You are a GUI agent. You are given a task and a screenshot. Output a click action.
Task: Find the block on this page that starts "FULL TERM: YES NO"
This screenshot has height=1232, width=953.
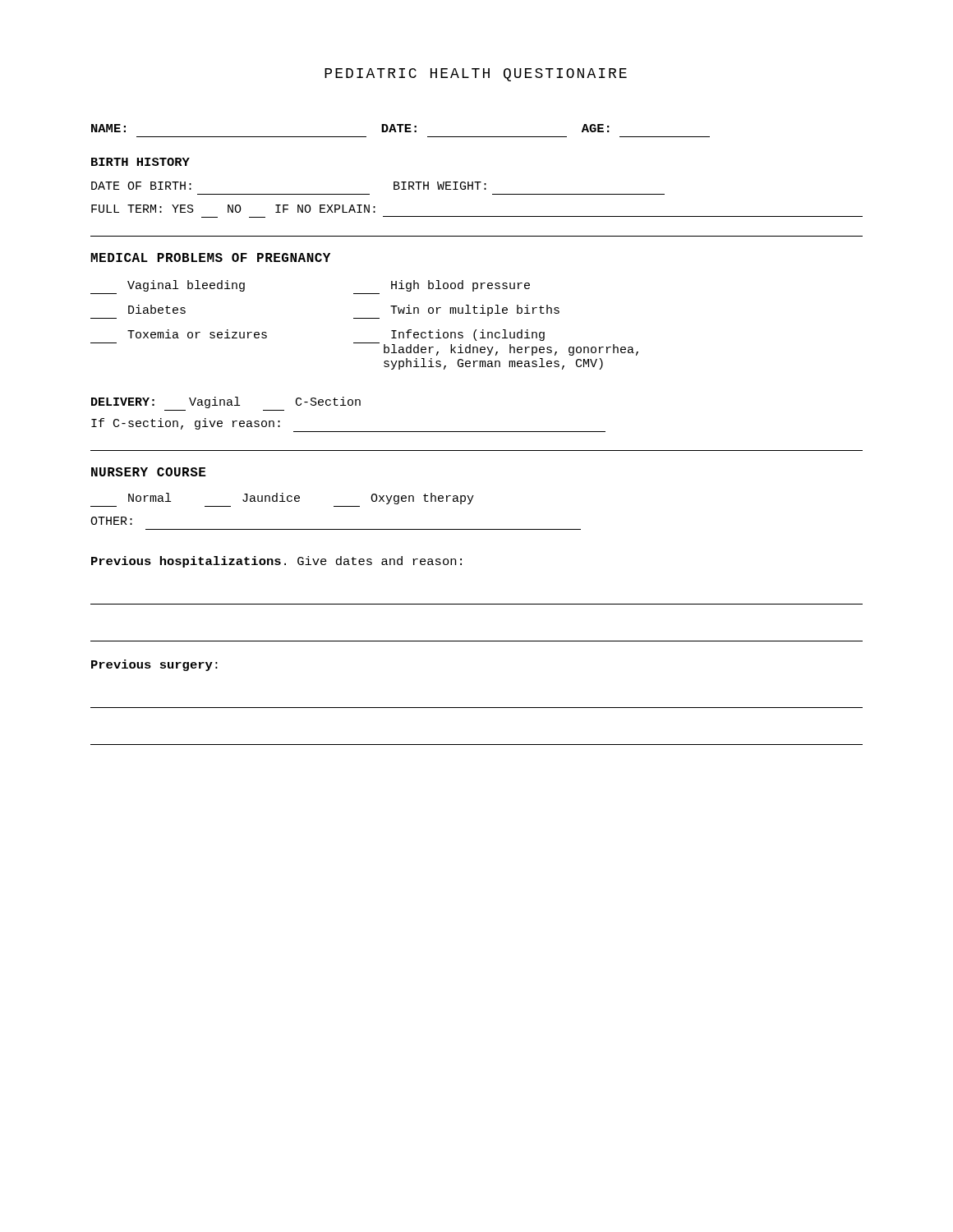[476, 210]
